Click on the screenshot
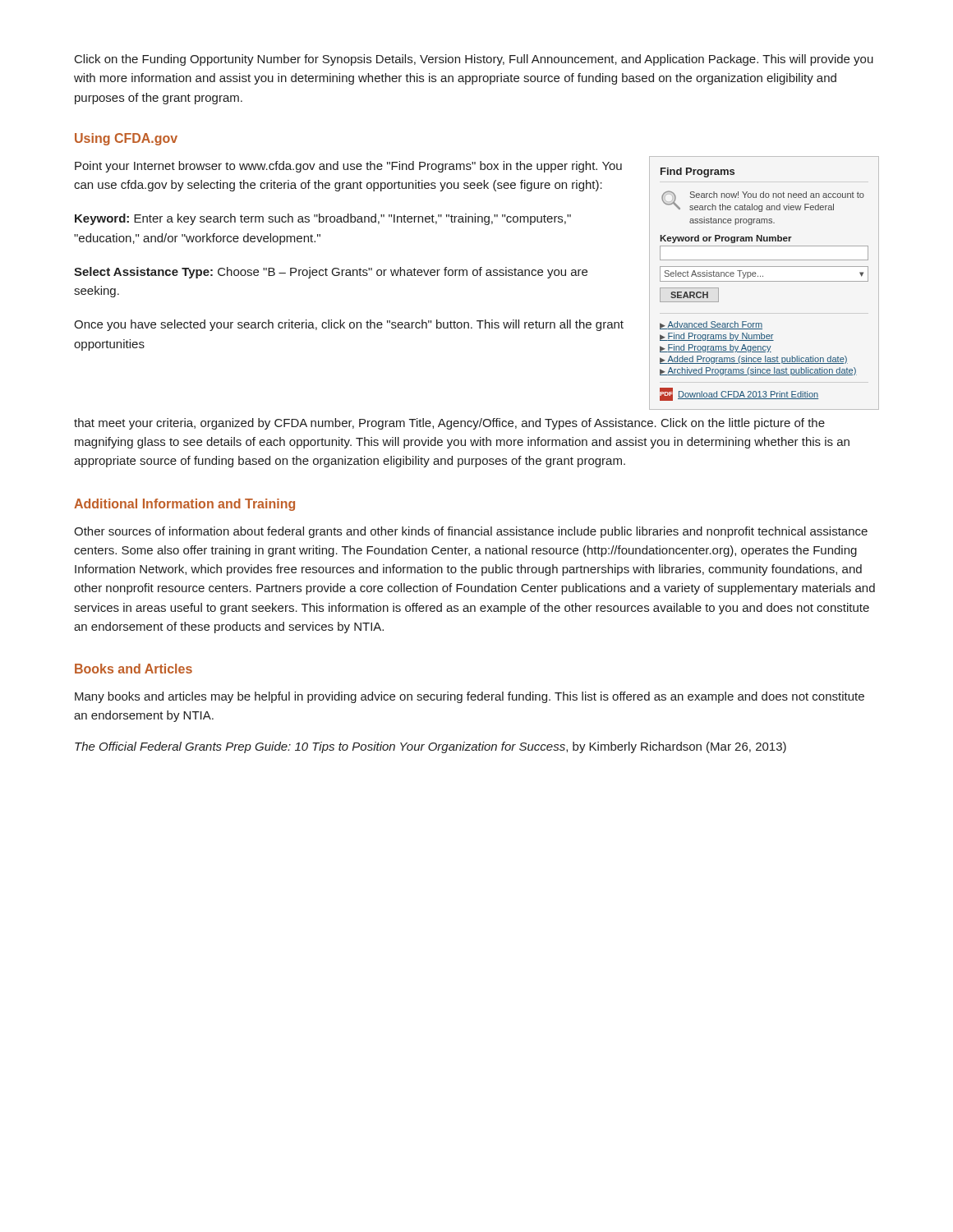This screenshot has width=953, height=1232. point(764,283)
